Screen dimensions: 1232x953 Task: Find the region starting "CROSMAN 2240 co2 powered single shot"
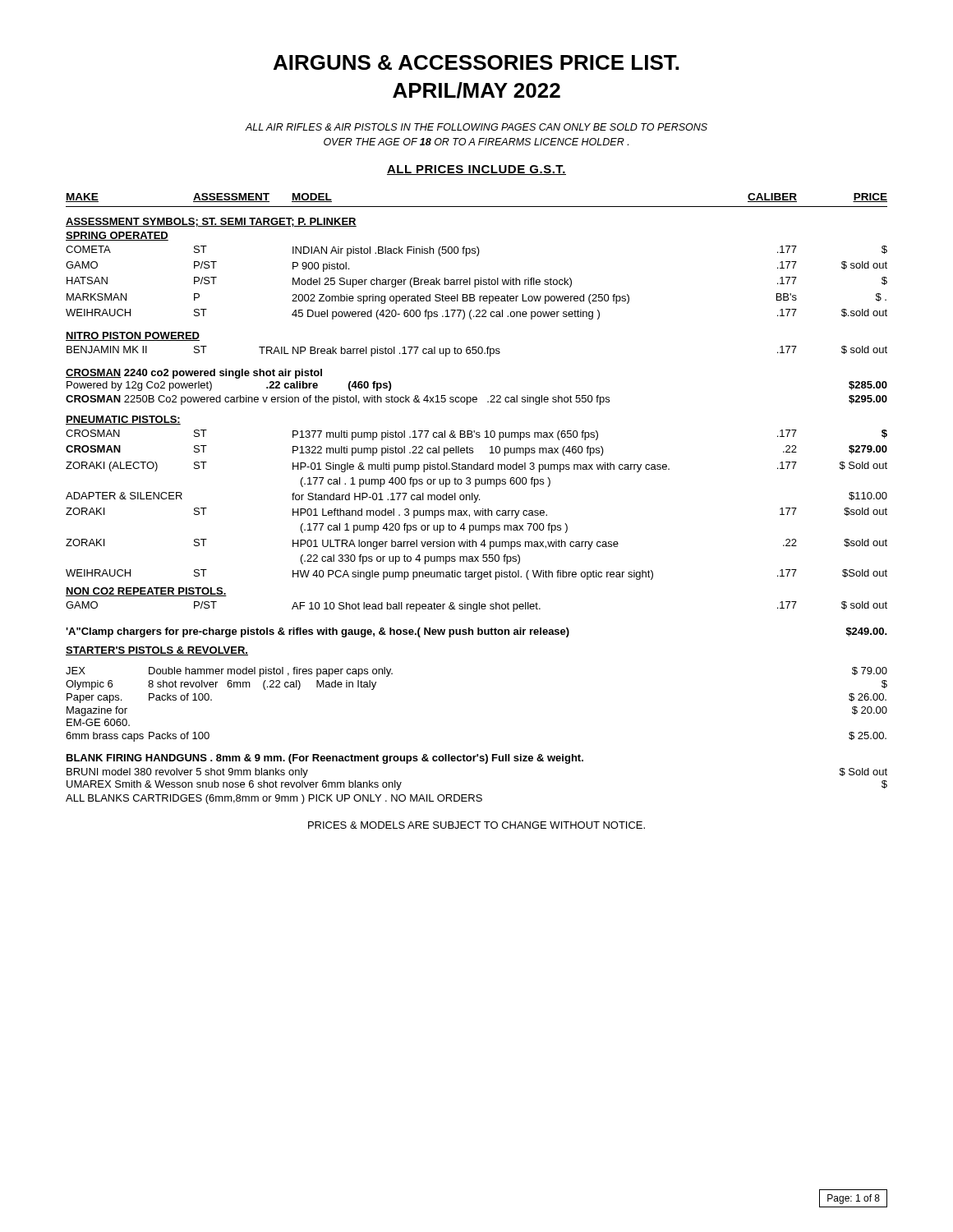(x=476, y=386)
